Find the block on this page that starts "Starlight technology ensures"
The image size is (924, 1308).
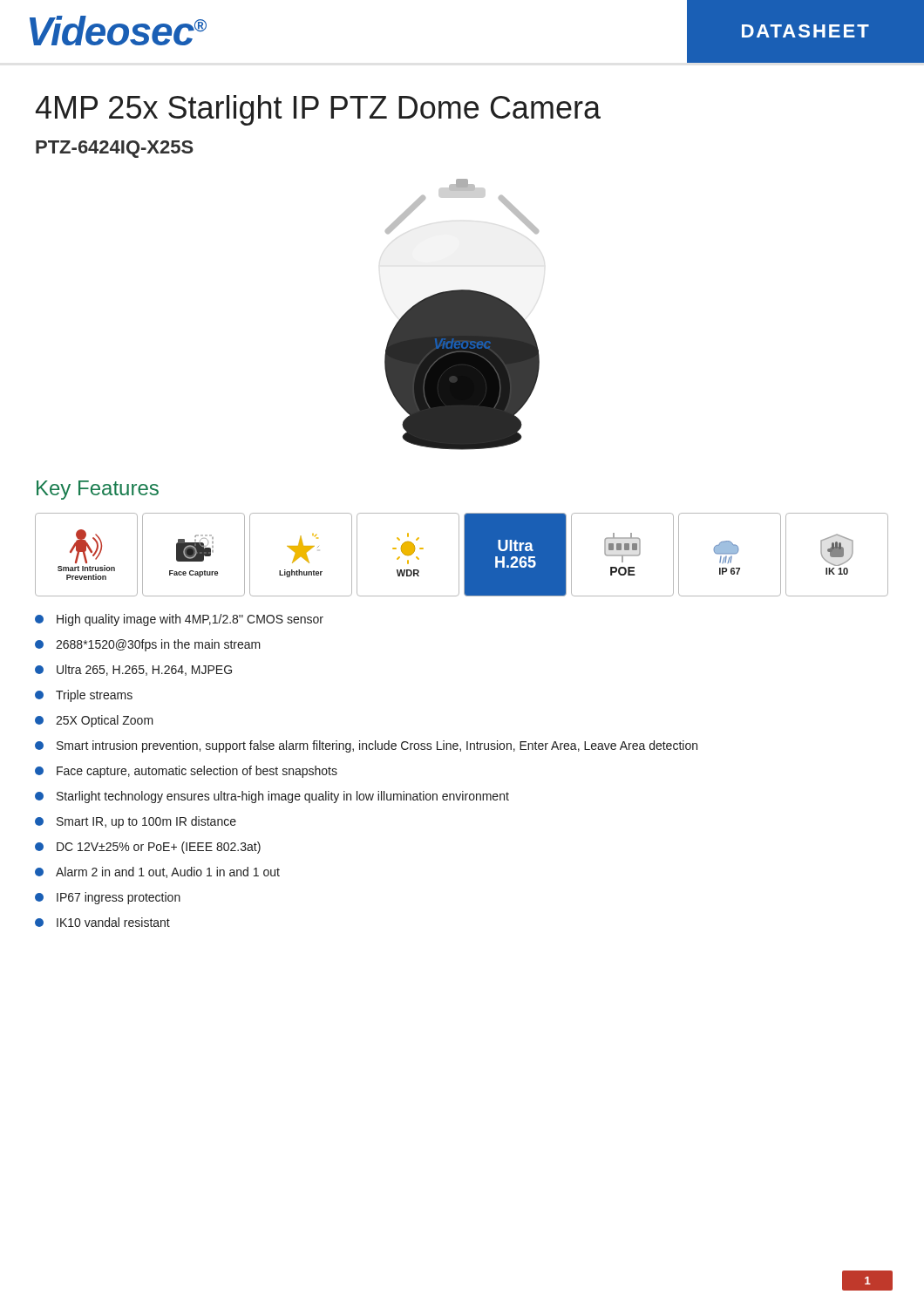[272, 797]
